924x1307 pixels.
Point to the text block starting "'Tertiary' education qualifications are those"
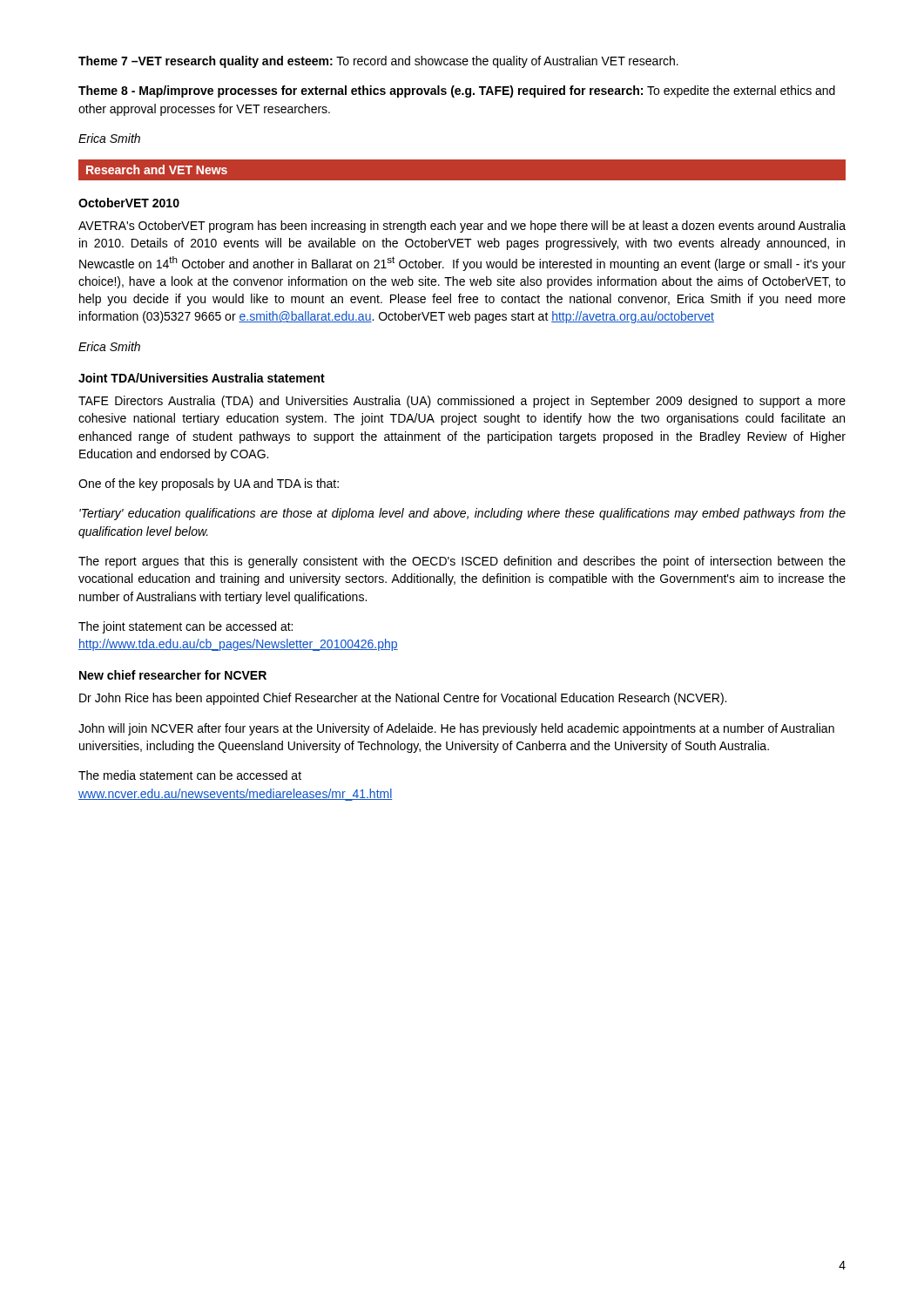(462, 522)
